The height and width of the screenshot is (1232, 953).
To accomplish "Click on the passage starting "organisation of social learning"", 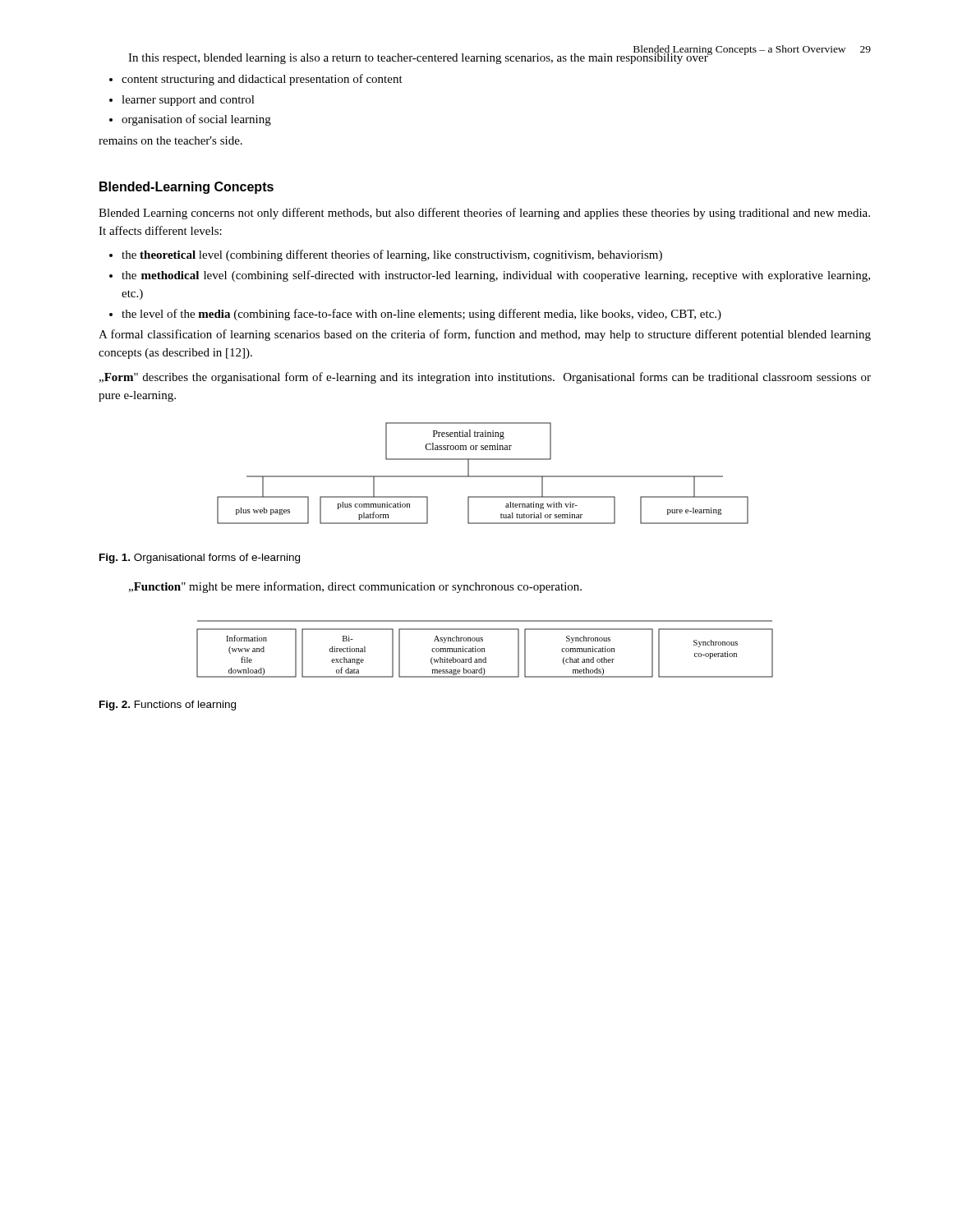I will [196, 119].
